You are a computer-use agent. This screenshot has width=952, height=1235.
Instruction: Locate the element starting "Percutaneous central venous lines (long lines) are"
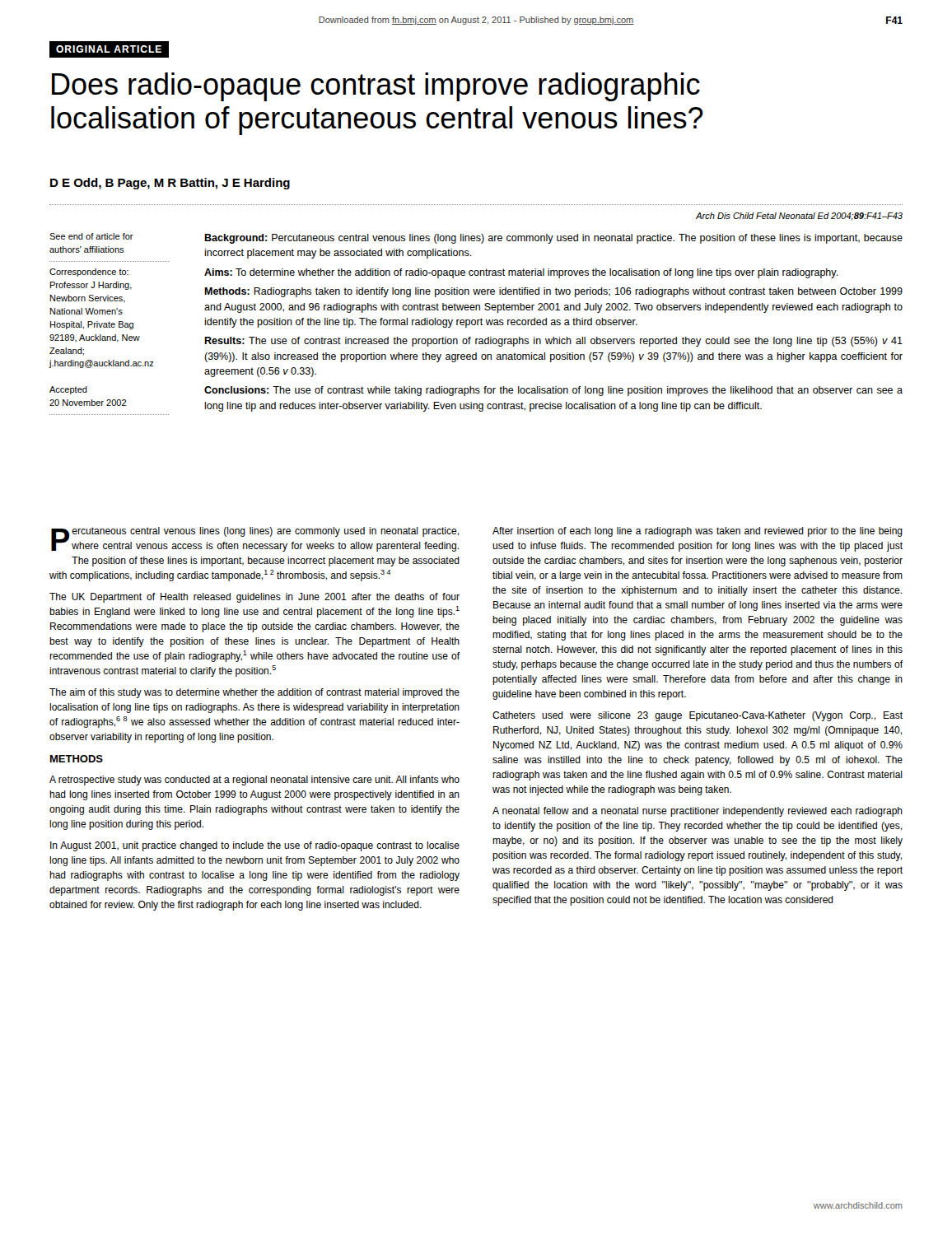pyautogui.click(x=254, y=718)
